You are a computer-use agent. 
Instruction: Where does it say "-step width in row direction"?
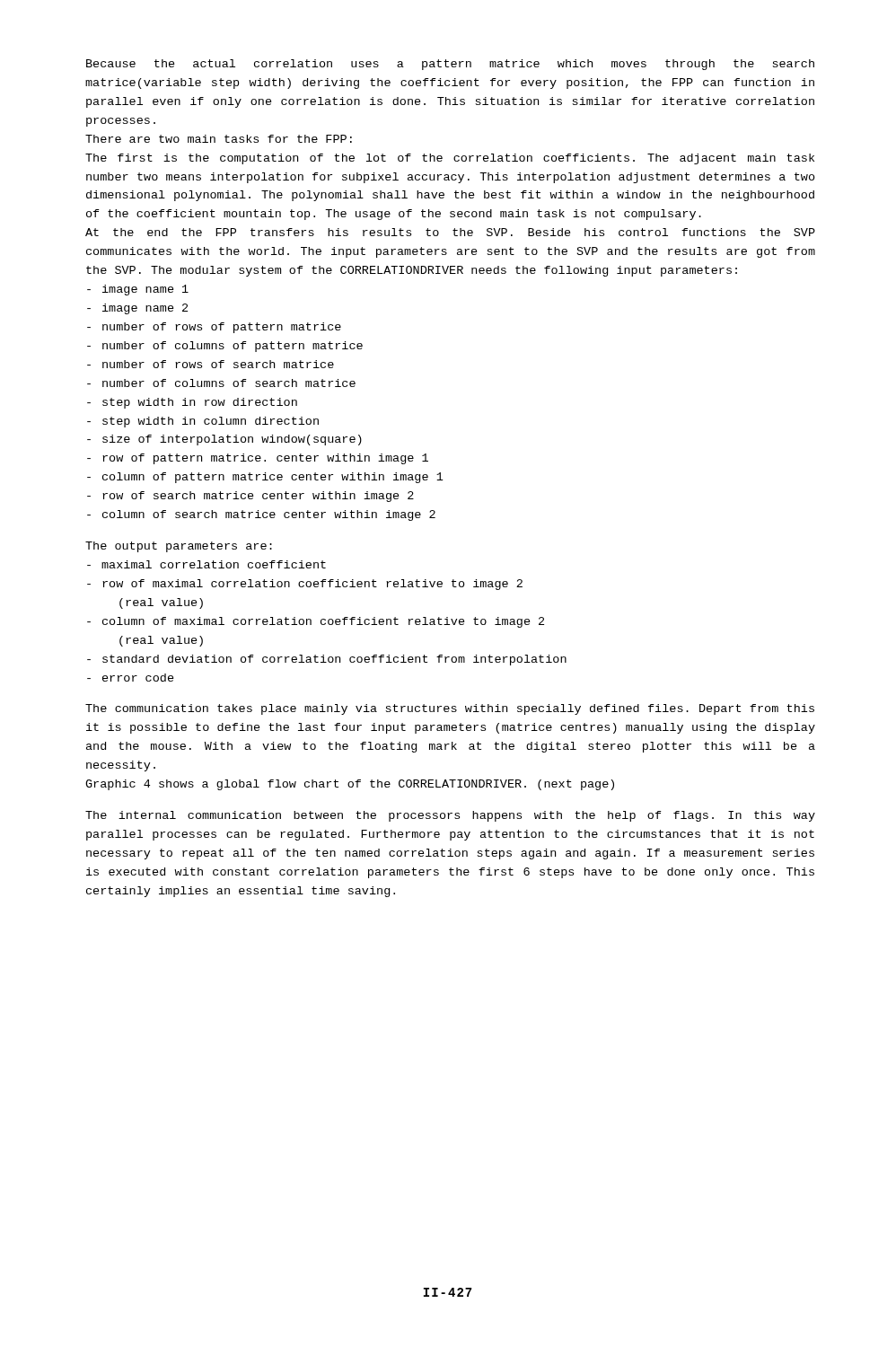click(x=192, y=403)
